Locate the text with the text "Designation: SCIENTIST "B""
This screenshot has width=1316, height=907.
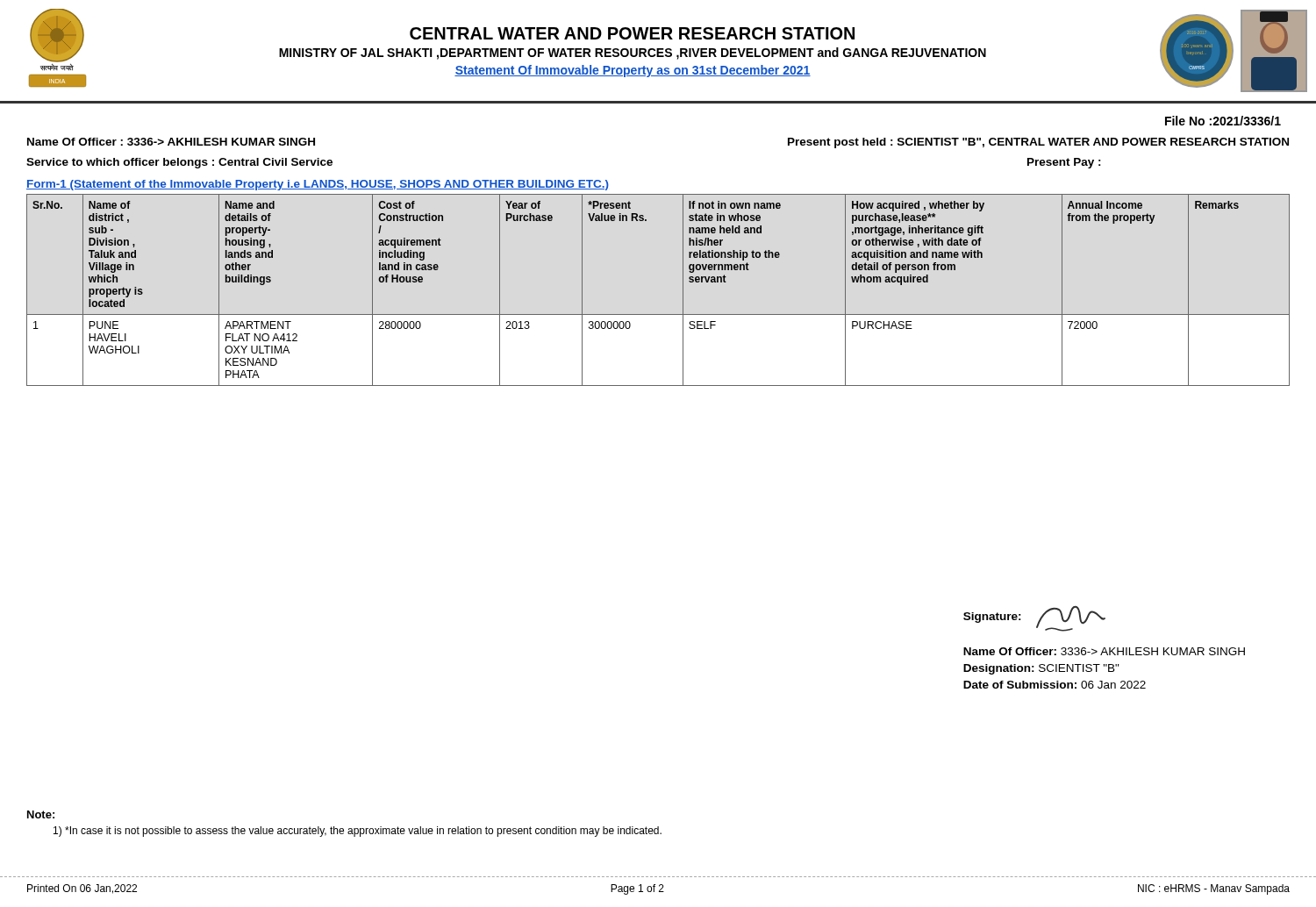point(1041,668)
